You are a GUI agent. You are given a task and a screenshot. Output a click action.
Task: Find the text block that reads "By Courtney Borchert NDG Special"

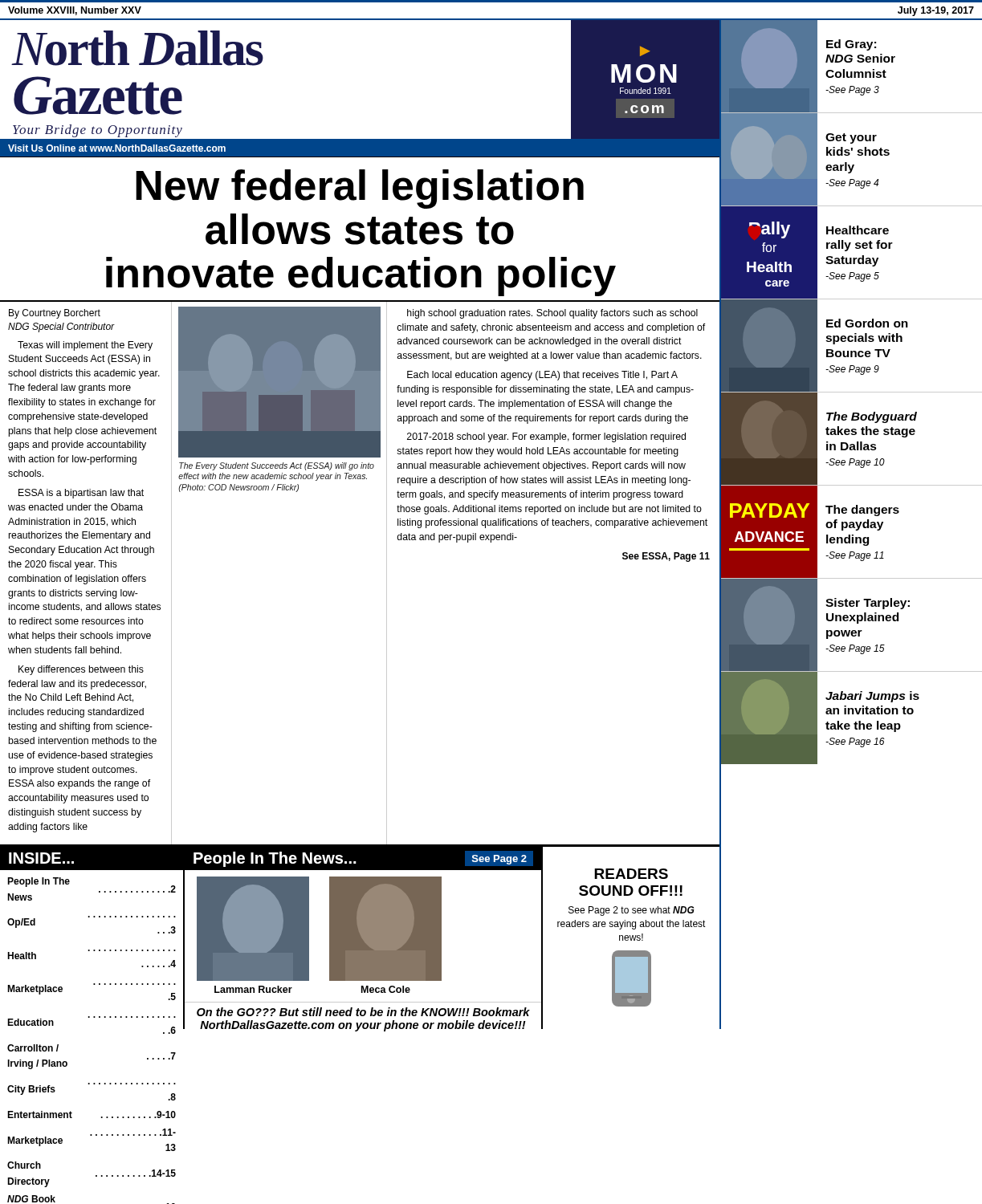(61, 320)
